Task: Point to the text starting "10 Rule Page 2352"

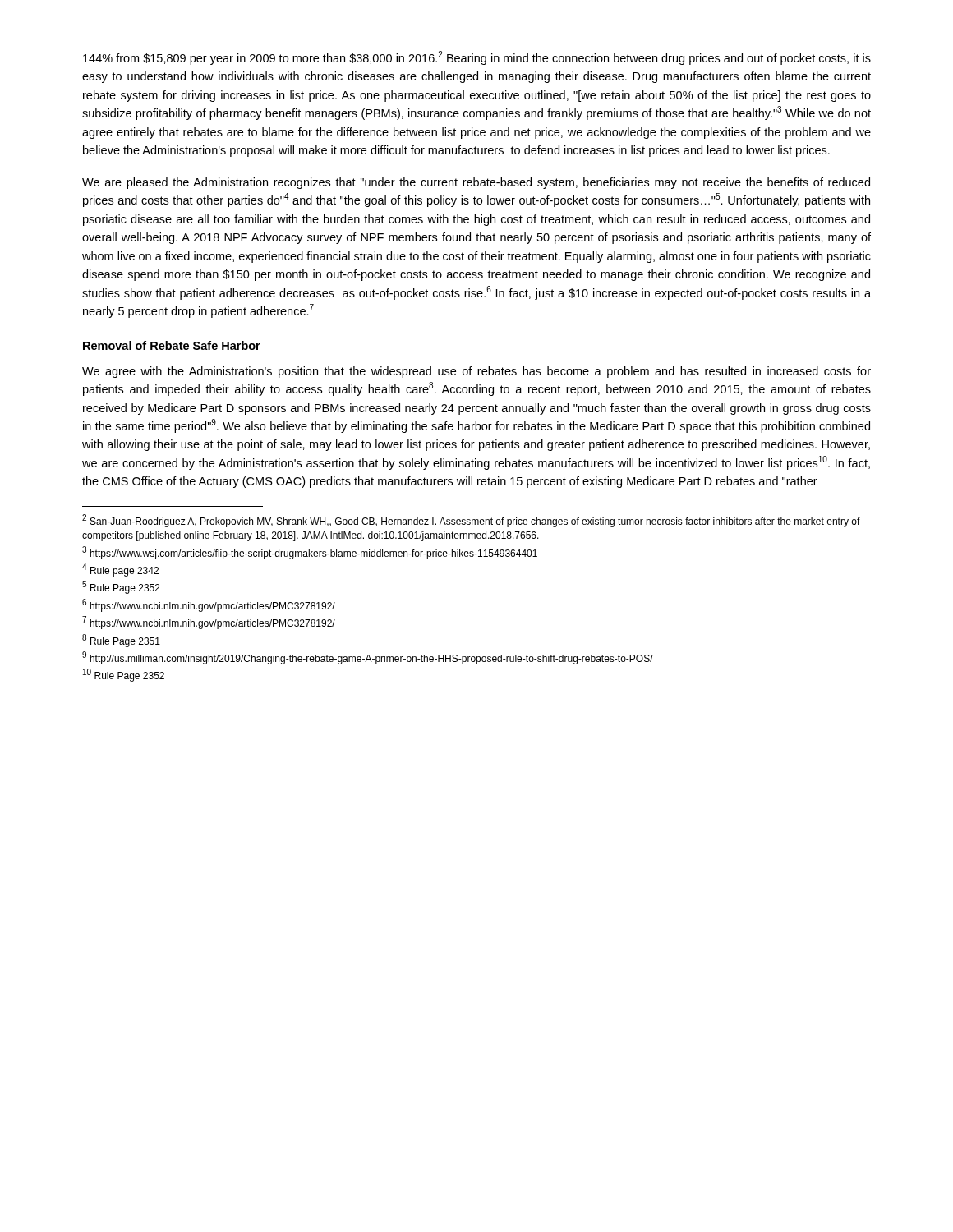Action: (123, 676)
